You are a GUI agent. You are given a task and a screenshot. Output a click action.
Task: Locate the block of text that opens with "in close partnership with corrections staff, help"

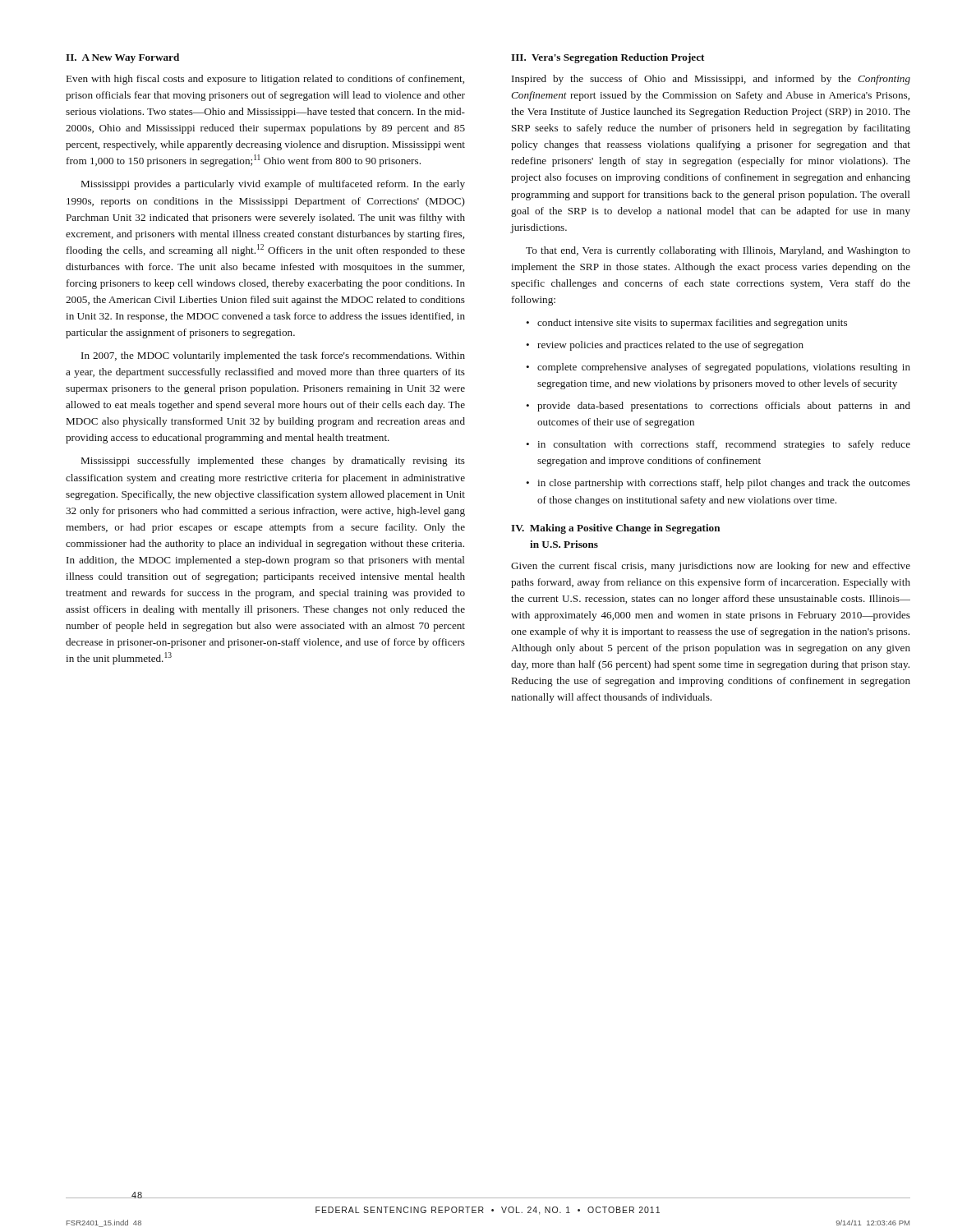pos(724,491)
